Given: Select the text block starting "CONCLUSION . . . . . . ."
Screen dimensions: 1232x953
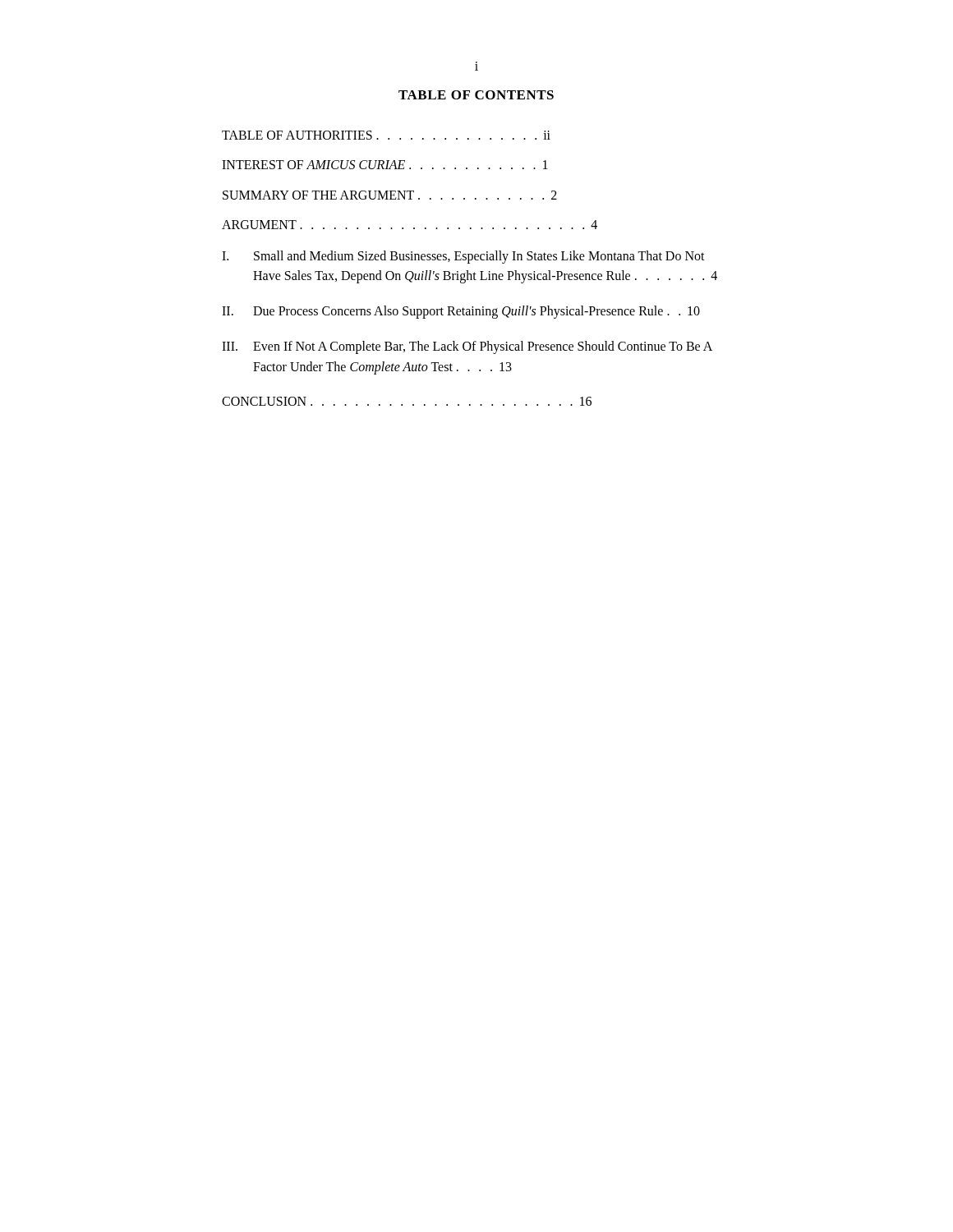Looking at the screenshot, I should (x=476, y=401).
